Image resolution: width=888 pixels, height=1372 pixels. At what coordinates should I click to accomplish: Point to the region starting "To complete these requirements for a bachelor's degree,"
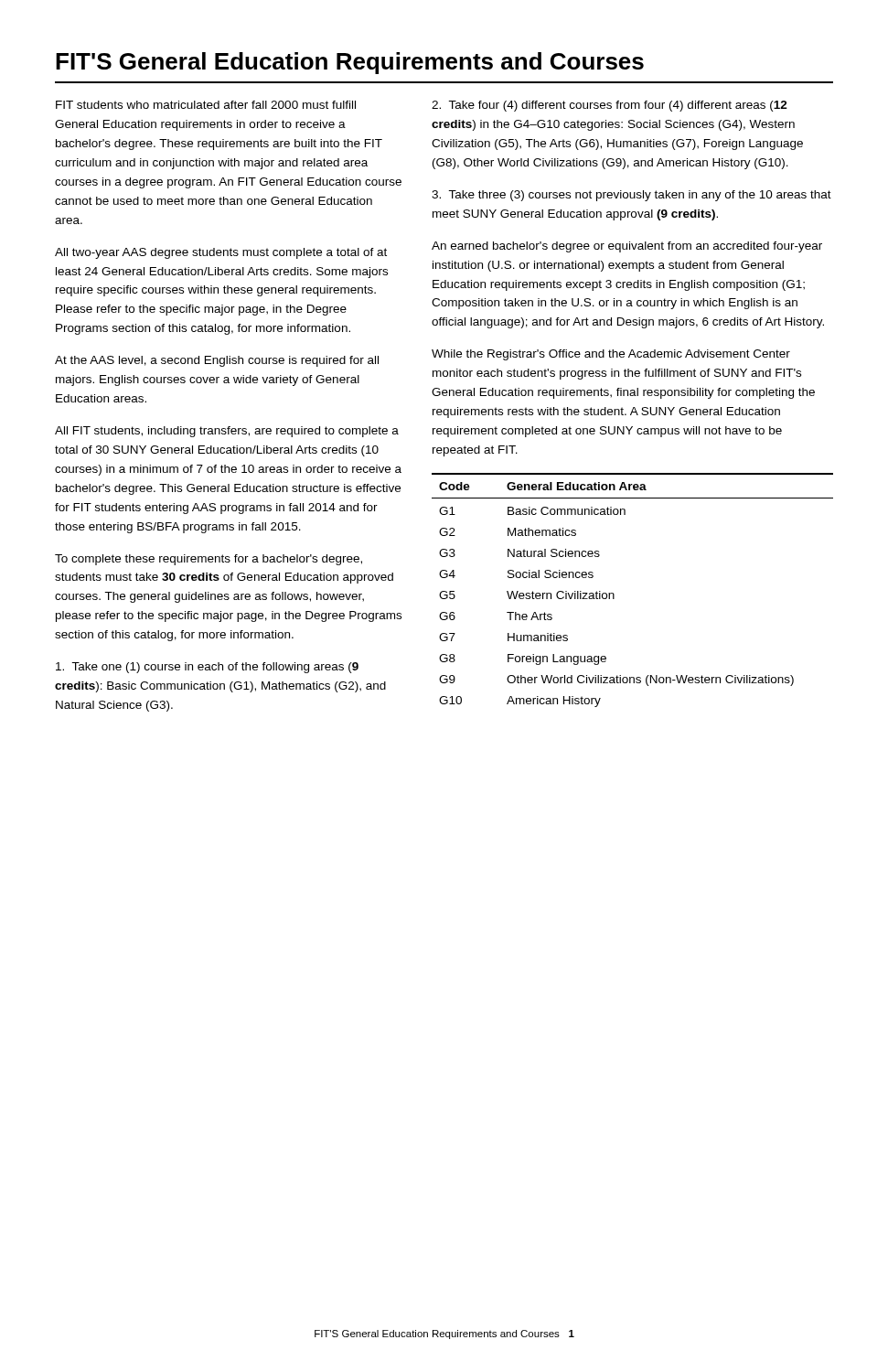(228, 596)
